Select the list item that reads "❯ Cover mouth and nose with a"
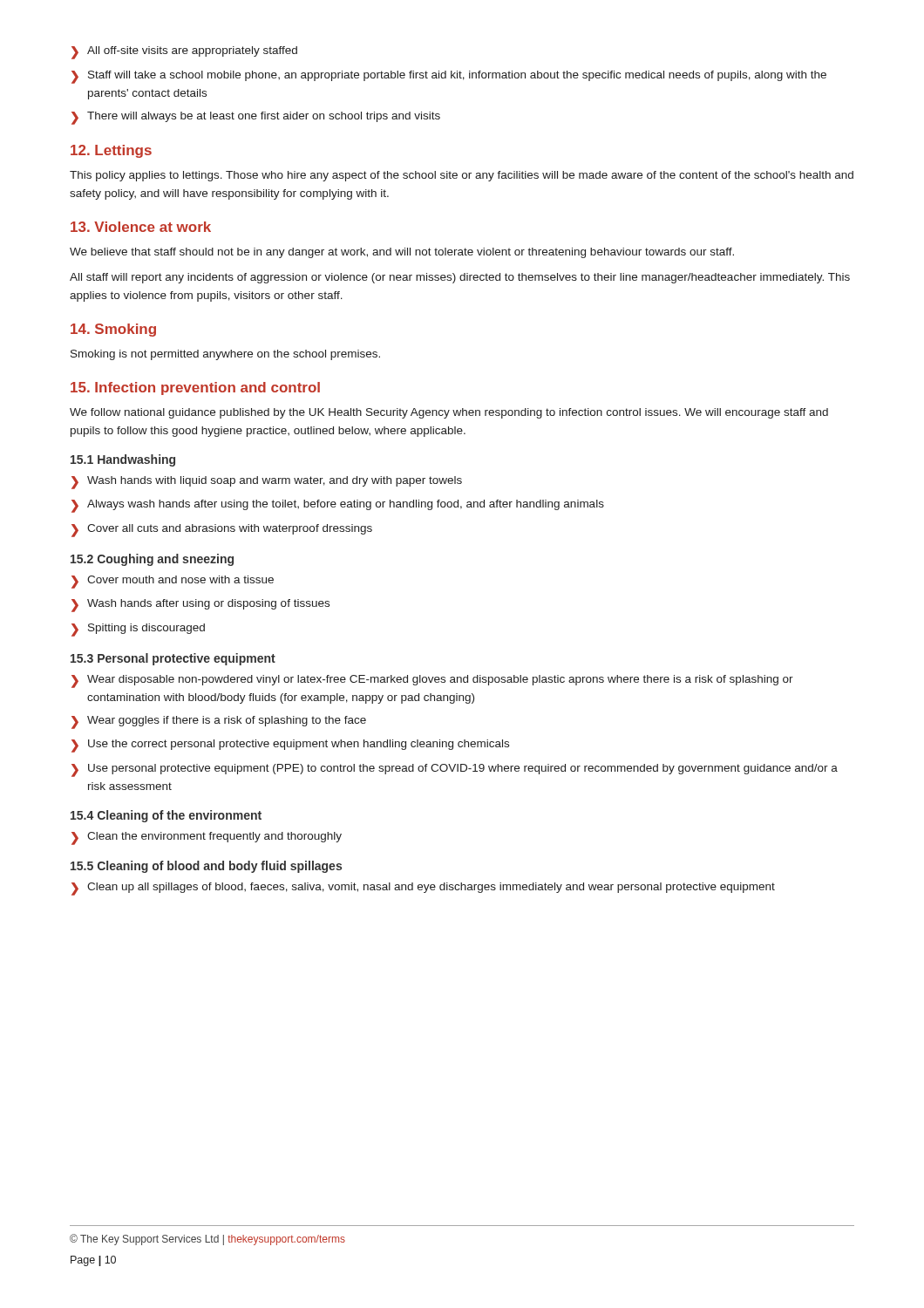This screenshot has height=1308, width=924. tap(173, 582)
